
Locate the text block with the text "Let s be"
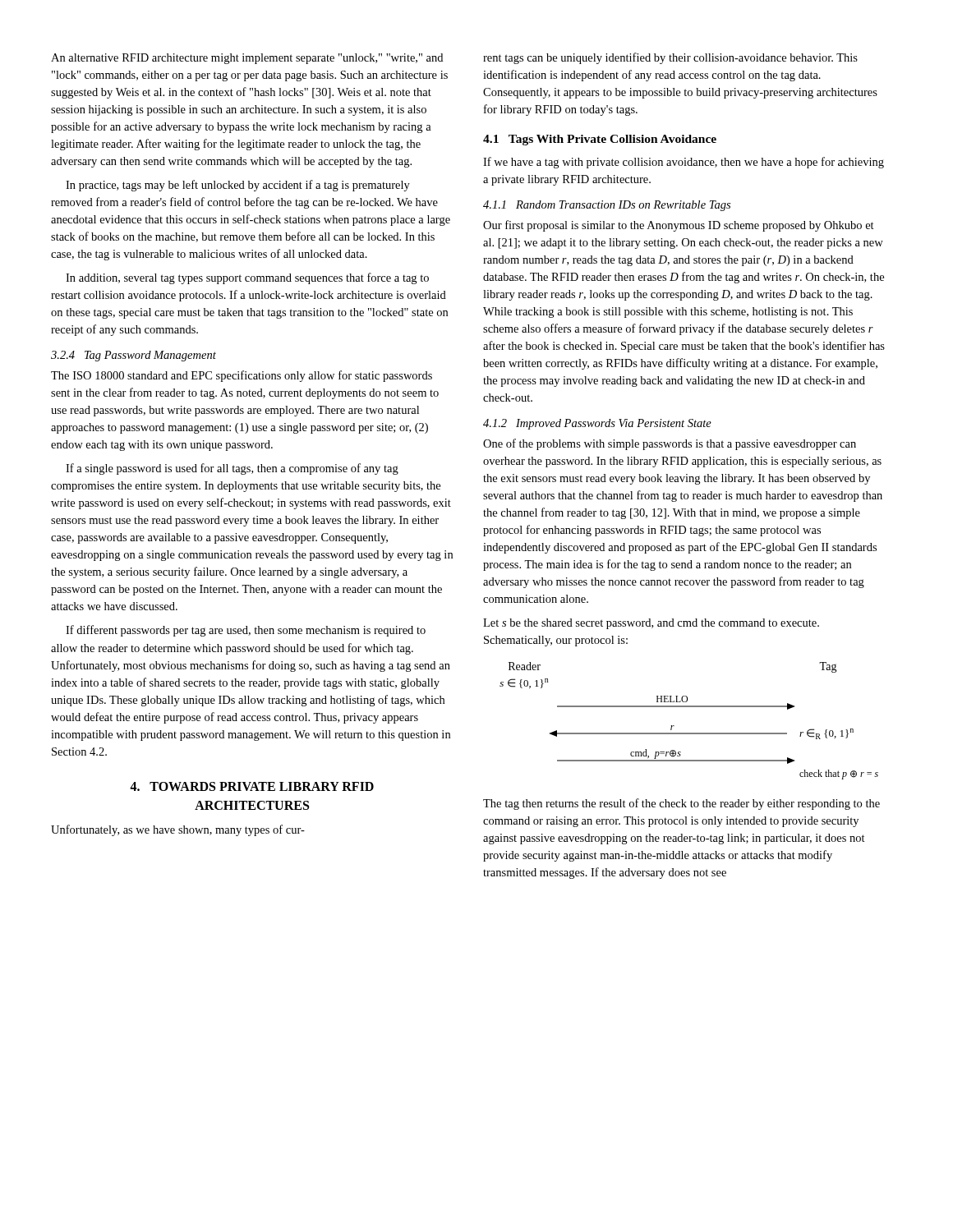coord(684,632)
